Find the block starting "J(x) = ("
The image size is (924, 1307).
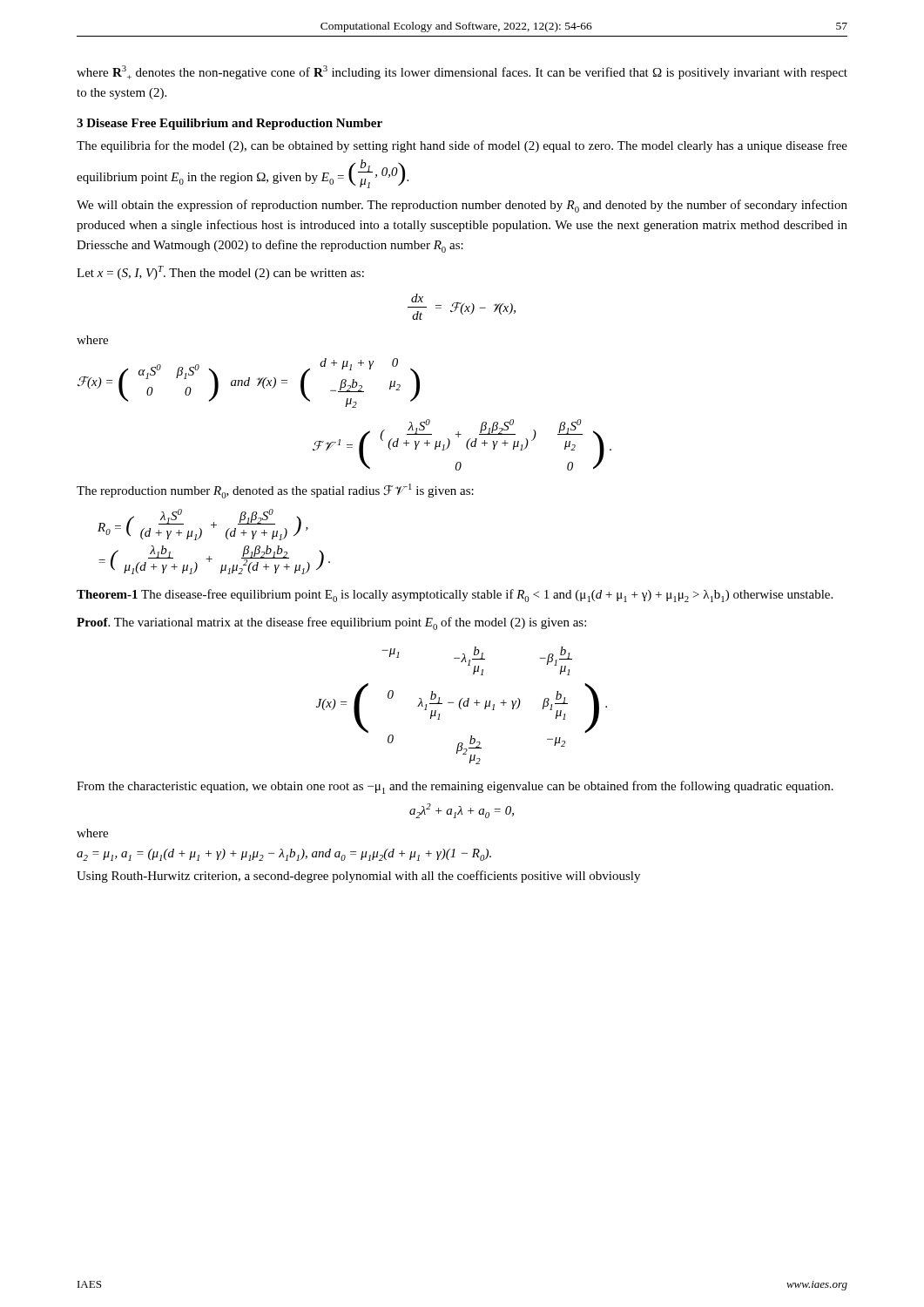(x=462, y=703)
